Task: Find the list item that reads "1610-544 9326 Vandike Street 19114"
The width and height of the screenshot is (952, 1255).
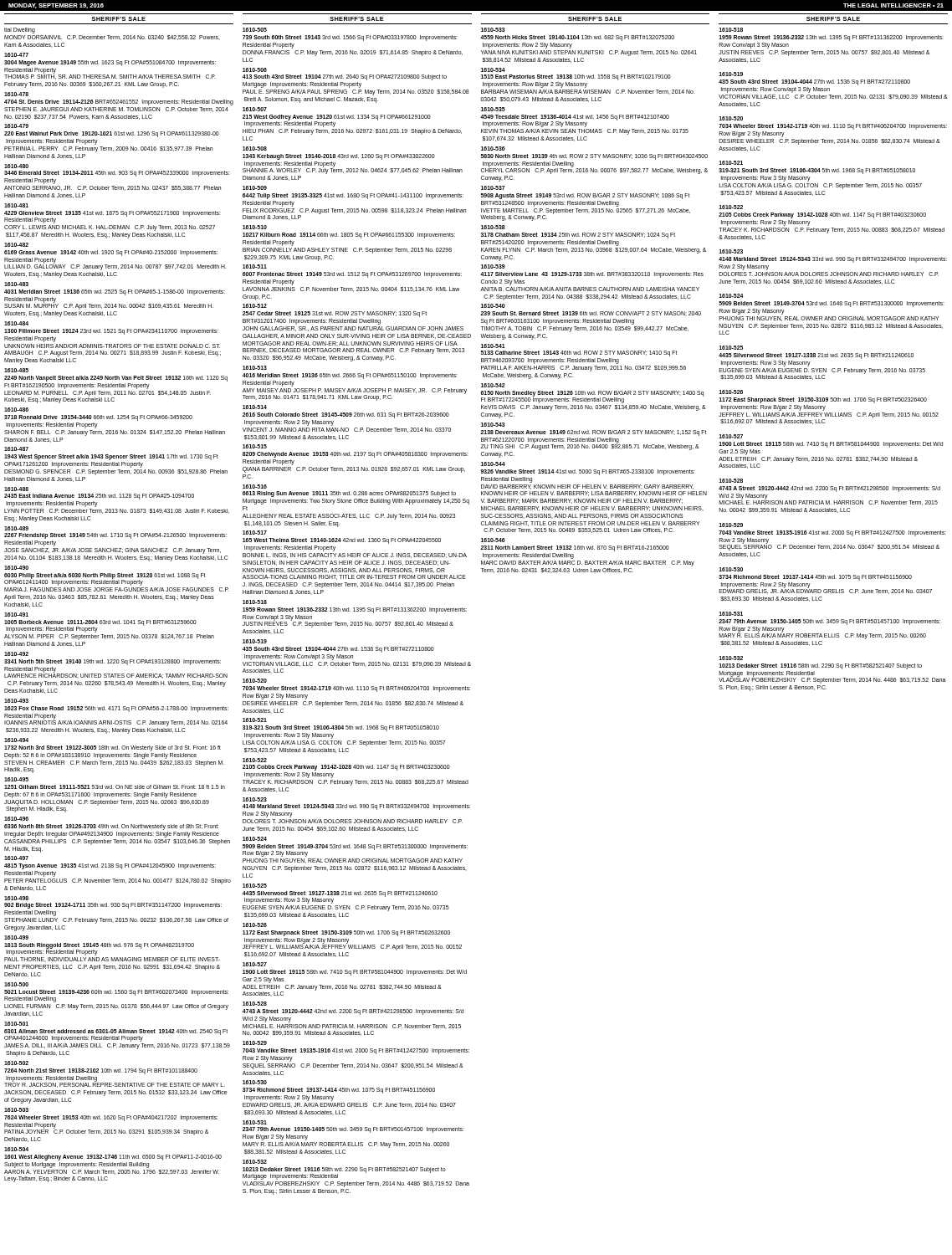Action: (594, 497)
